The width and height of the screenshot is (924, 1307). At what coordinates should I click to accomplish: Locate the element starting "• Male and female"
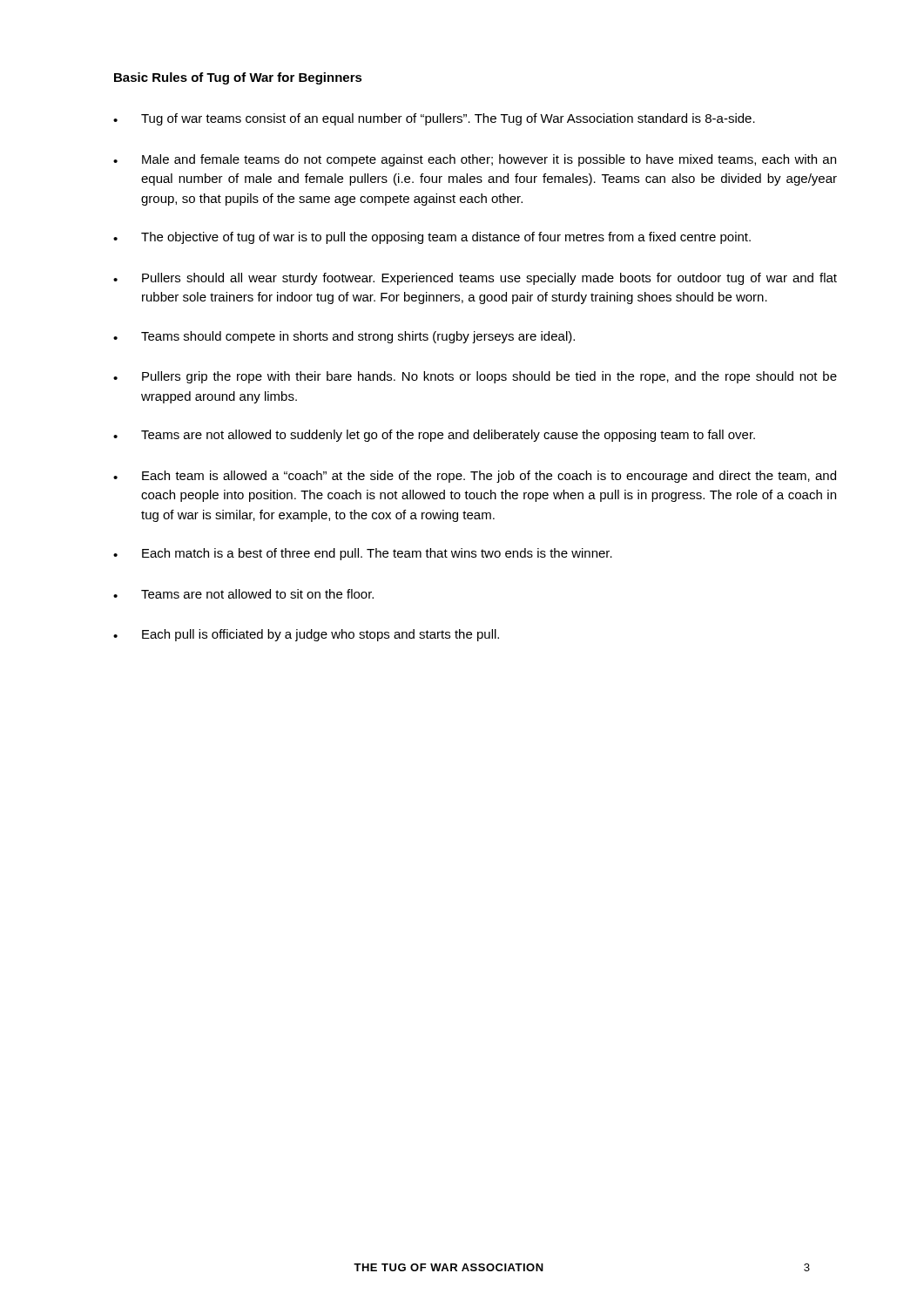(475, 179)
